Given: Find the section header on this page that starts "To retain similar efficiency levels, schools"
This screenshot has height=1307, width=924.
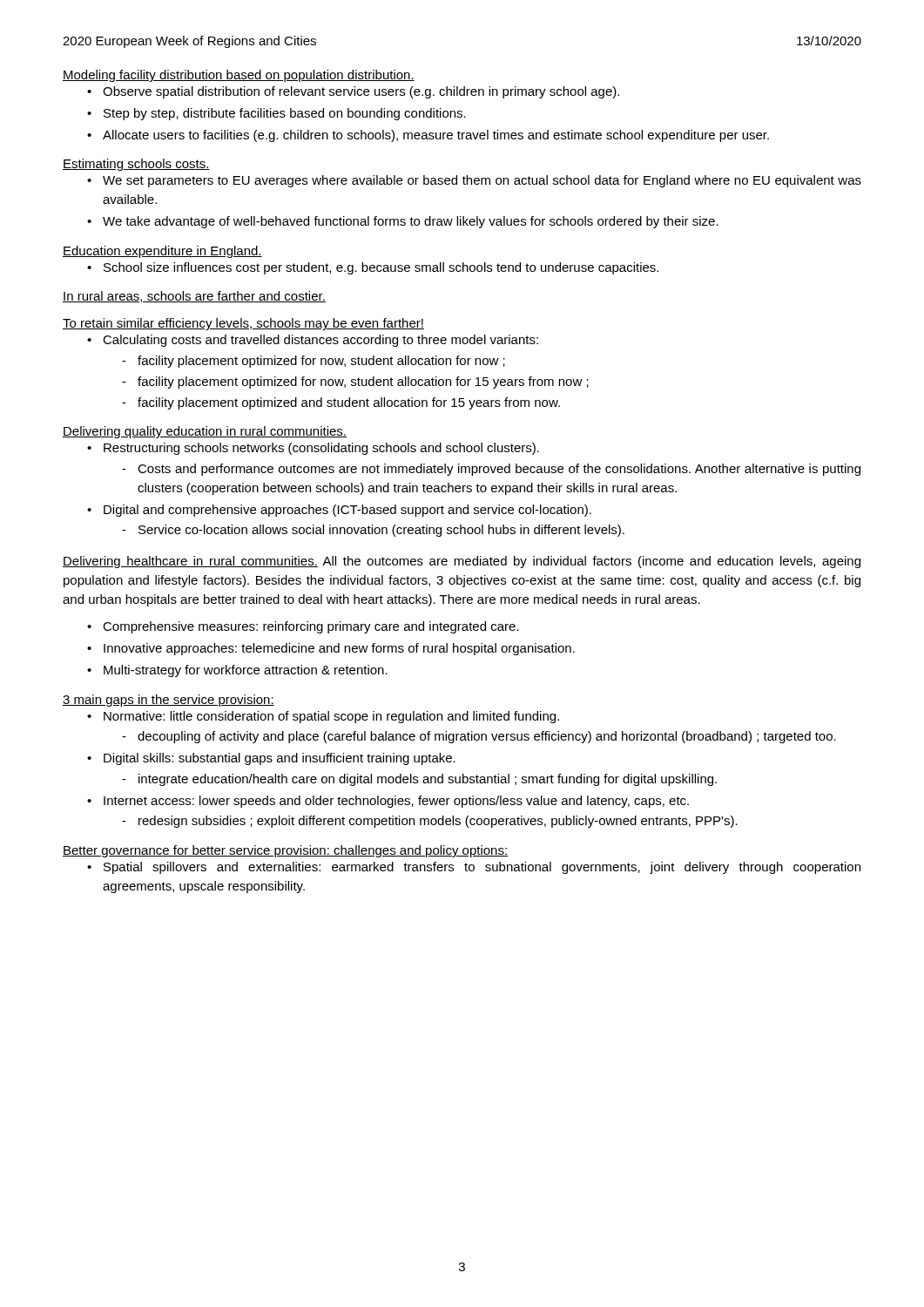Looking at the screenshot, I should 243,323.
